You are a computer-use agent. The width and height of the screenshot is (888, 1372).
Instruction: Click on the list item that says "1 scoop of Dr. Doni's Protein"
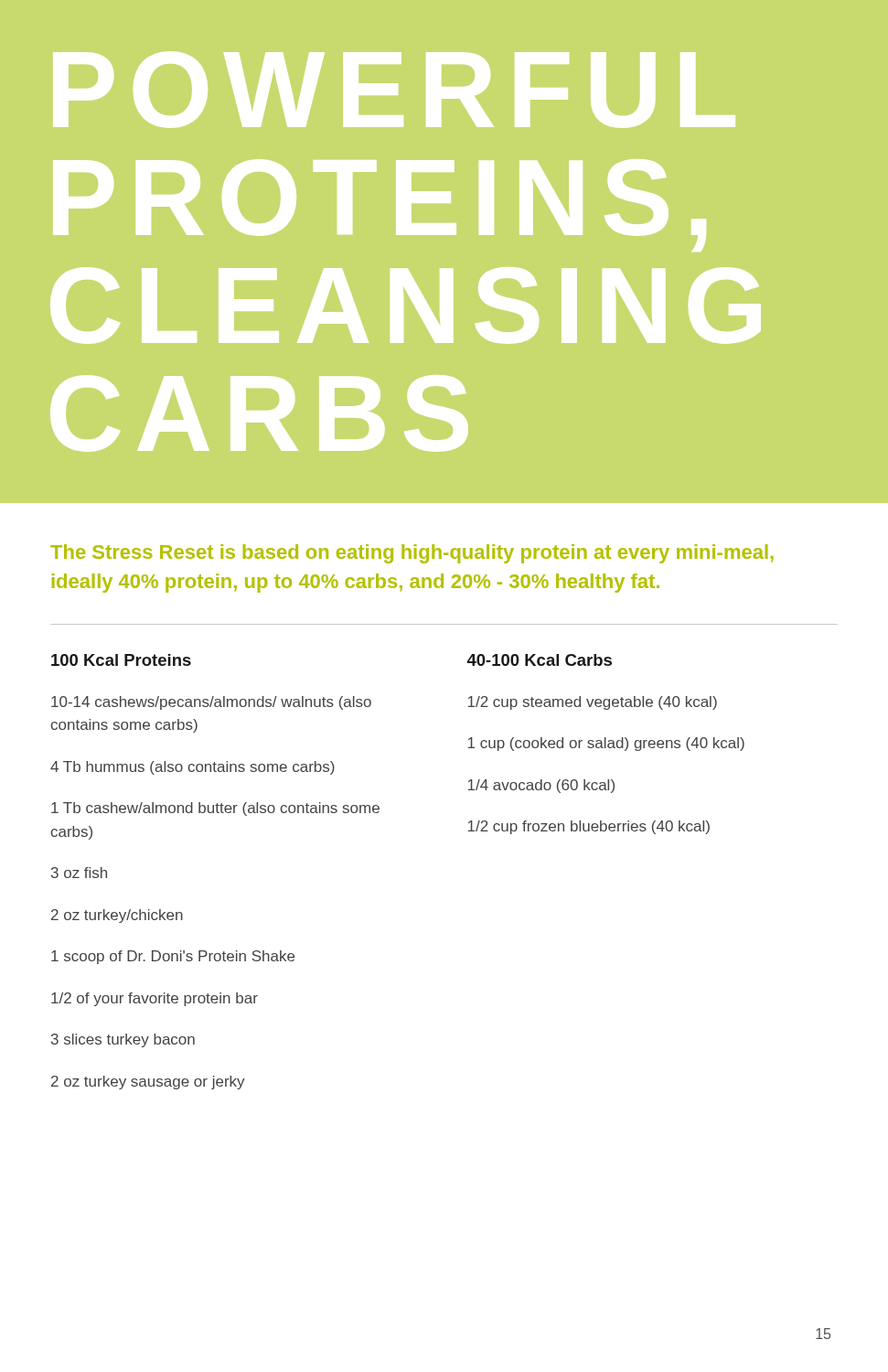(173, 957)
